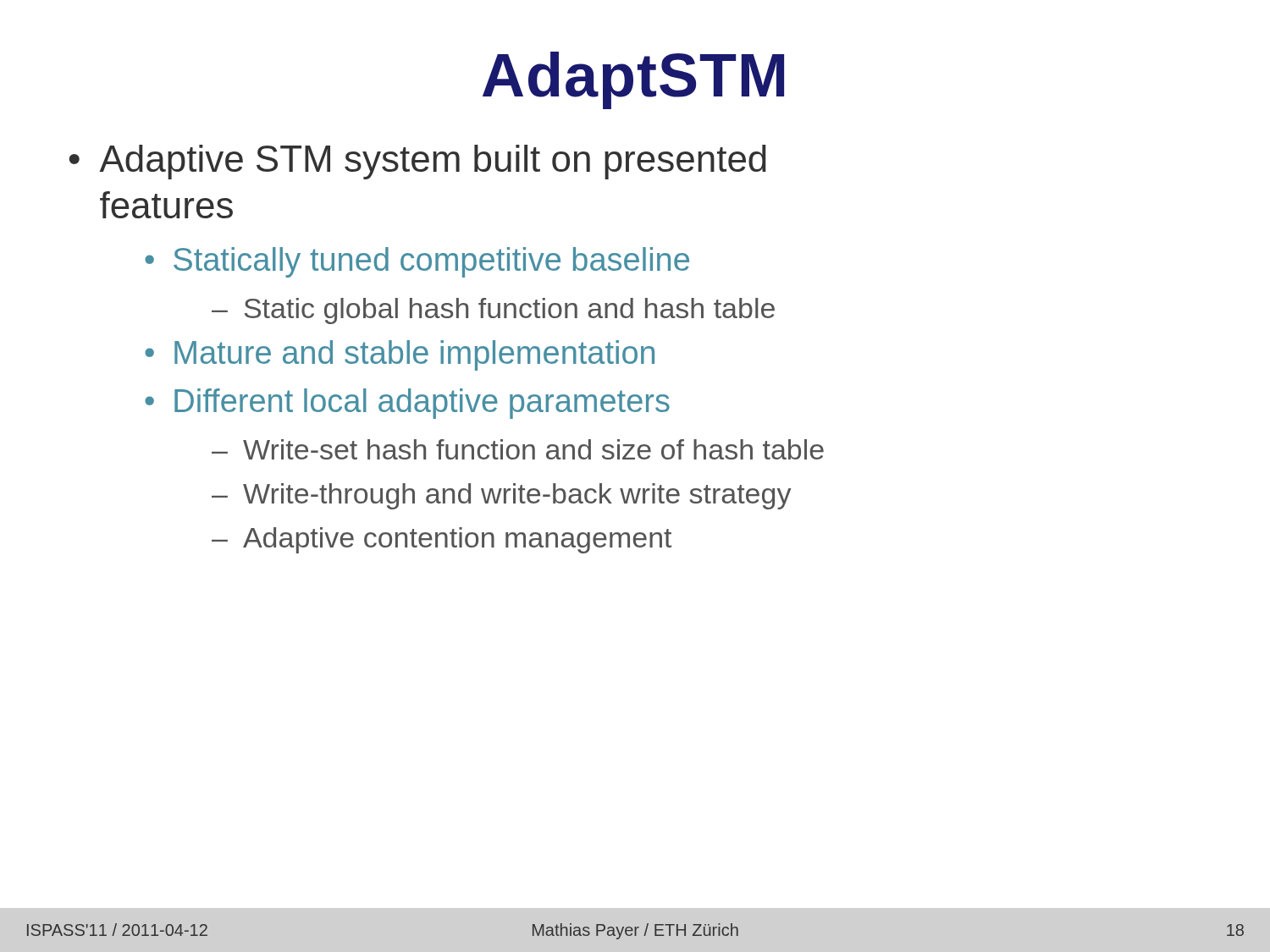Select the passage starting "– Write-set hash function and size"

click(x=518, y=449)
